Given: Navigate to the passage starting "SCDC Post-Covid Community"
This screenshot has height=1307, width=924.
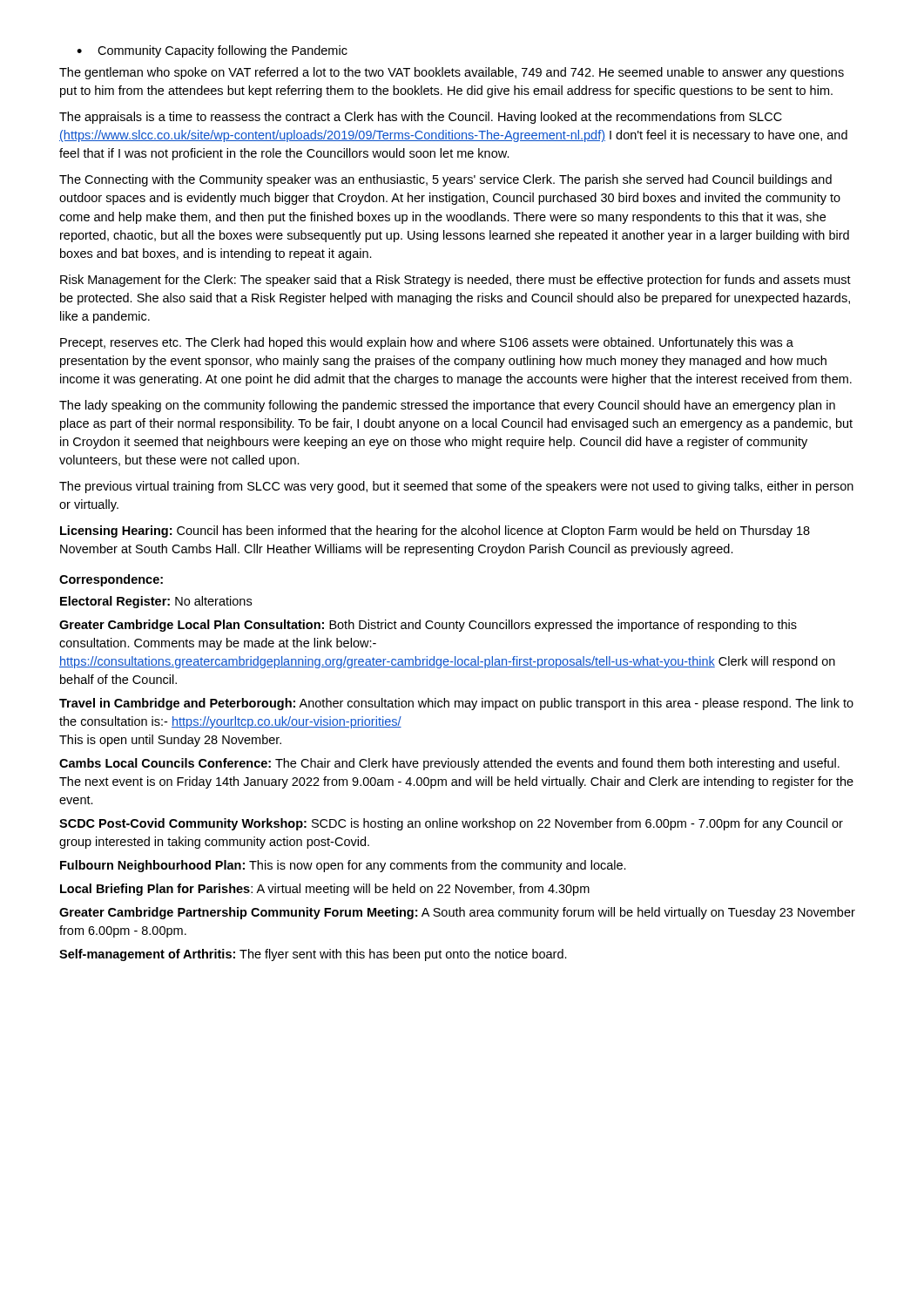Looking at the screenshot, I should [x=462, y=833].
